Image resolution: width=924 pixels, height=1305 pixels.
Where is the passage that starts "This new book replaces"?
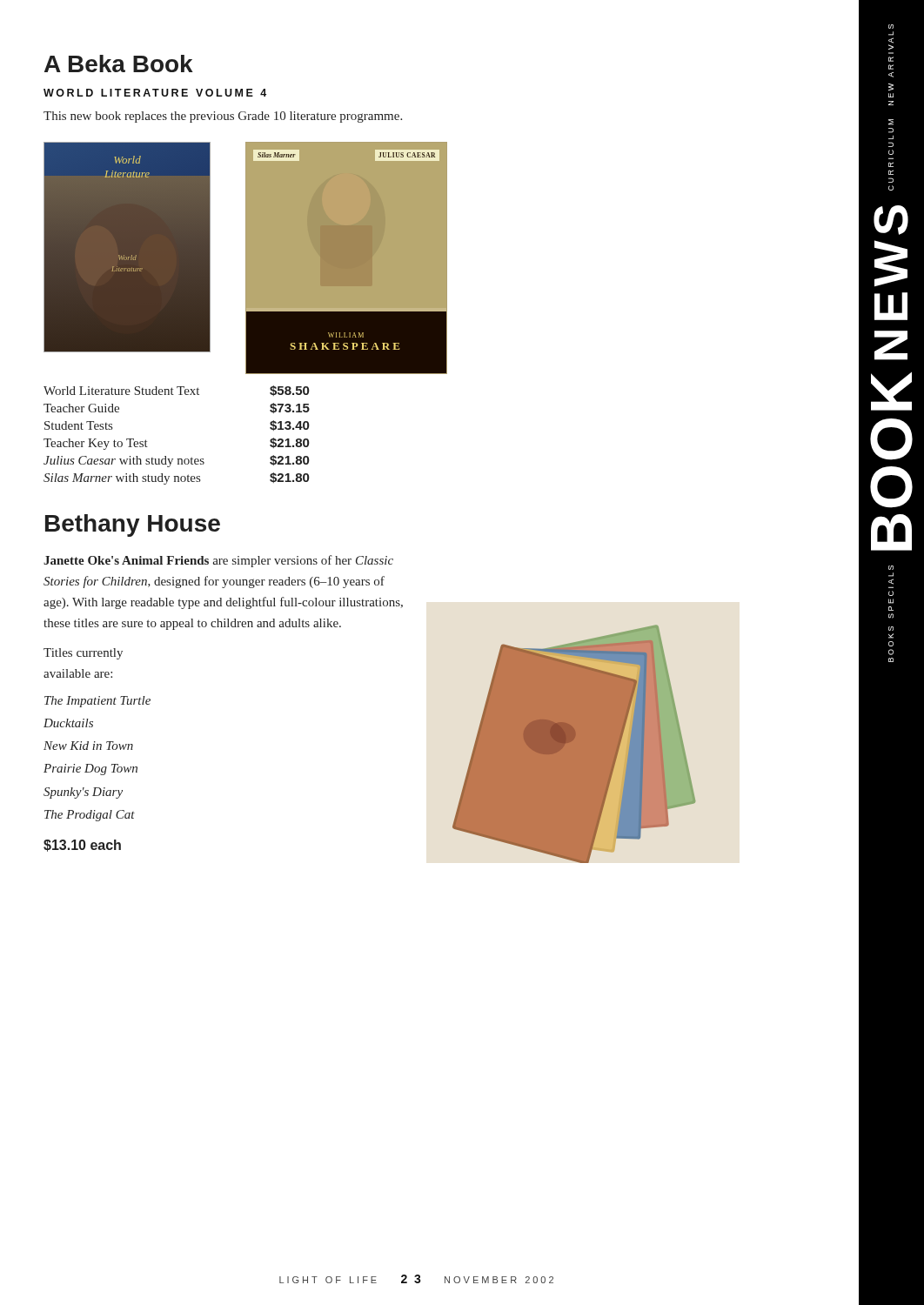point(223,116)
